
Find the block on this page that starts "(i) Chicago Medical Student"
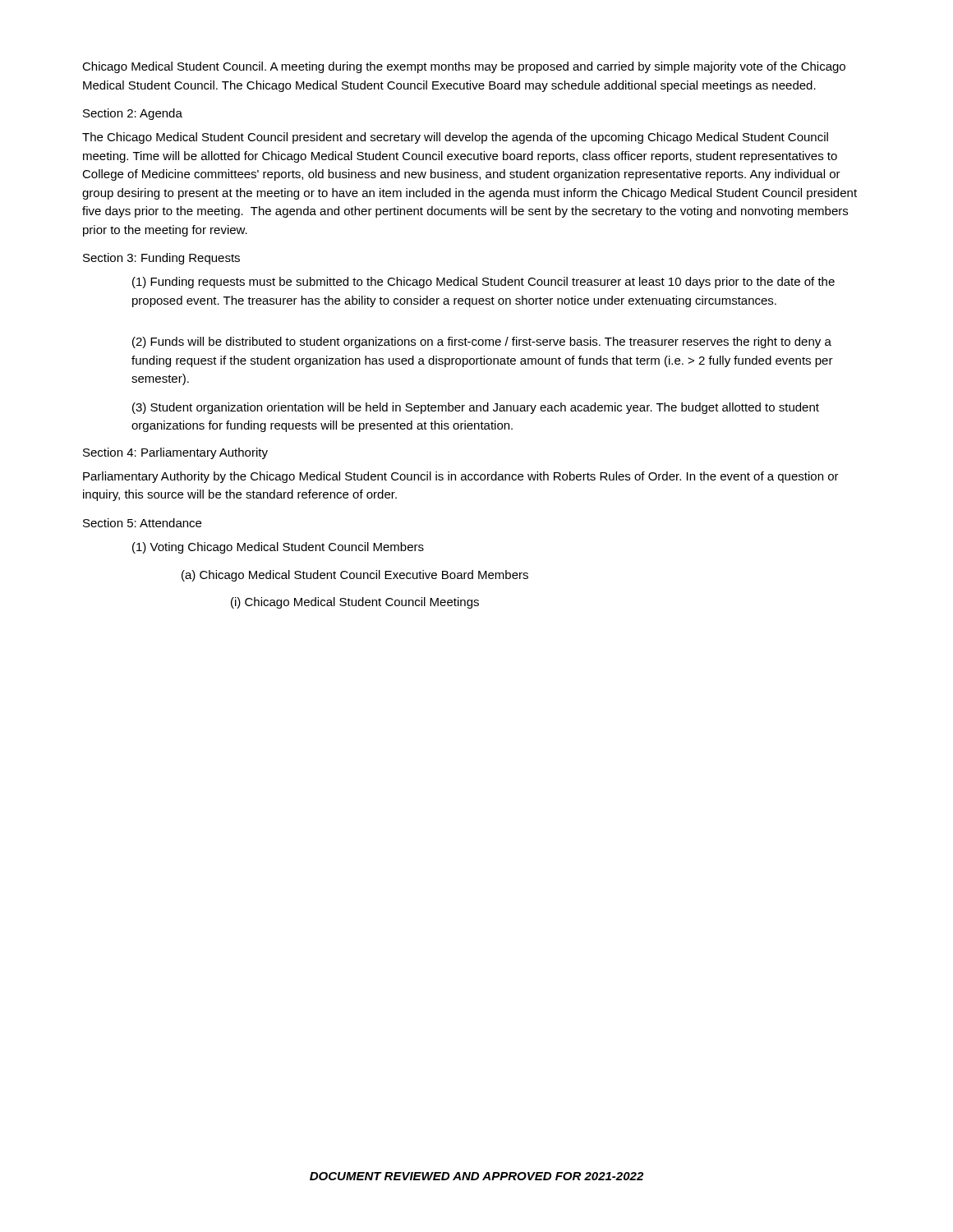pyautogui.click(x=355, y=601)
